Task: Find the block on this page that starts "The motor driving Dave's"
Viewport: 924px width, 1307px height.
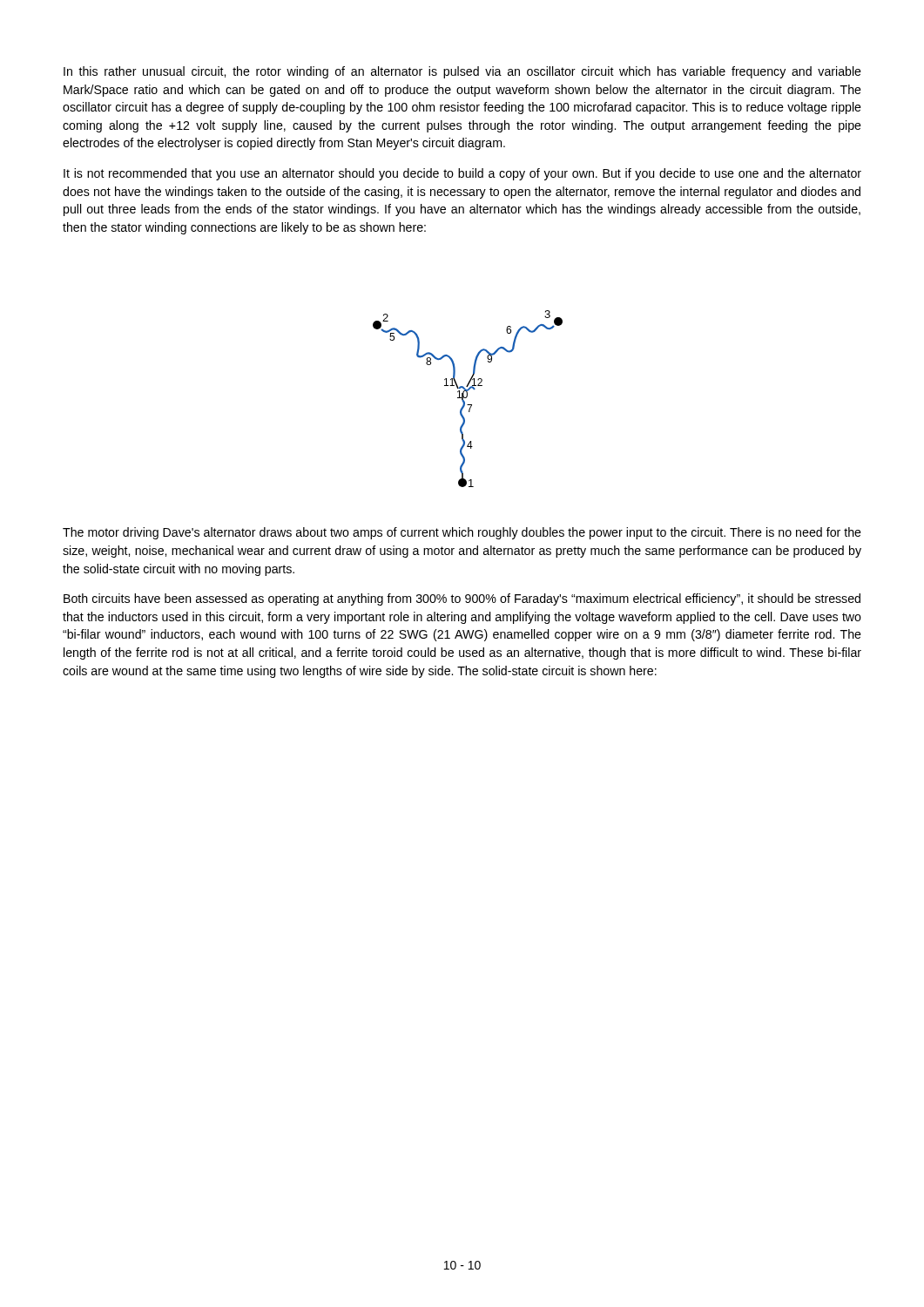Action: 462,551
